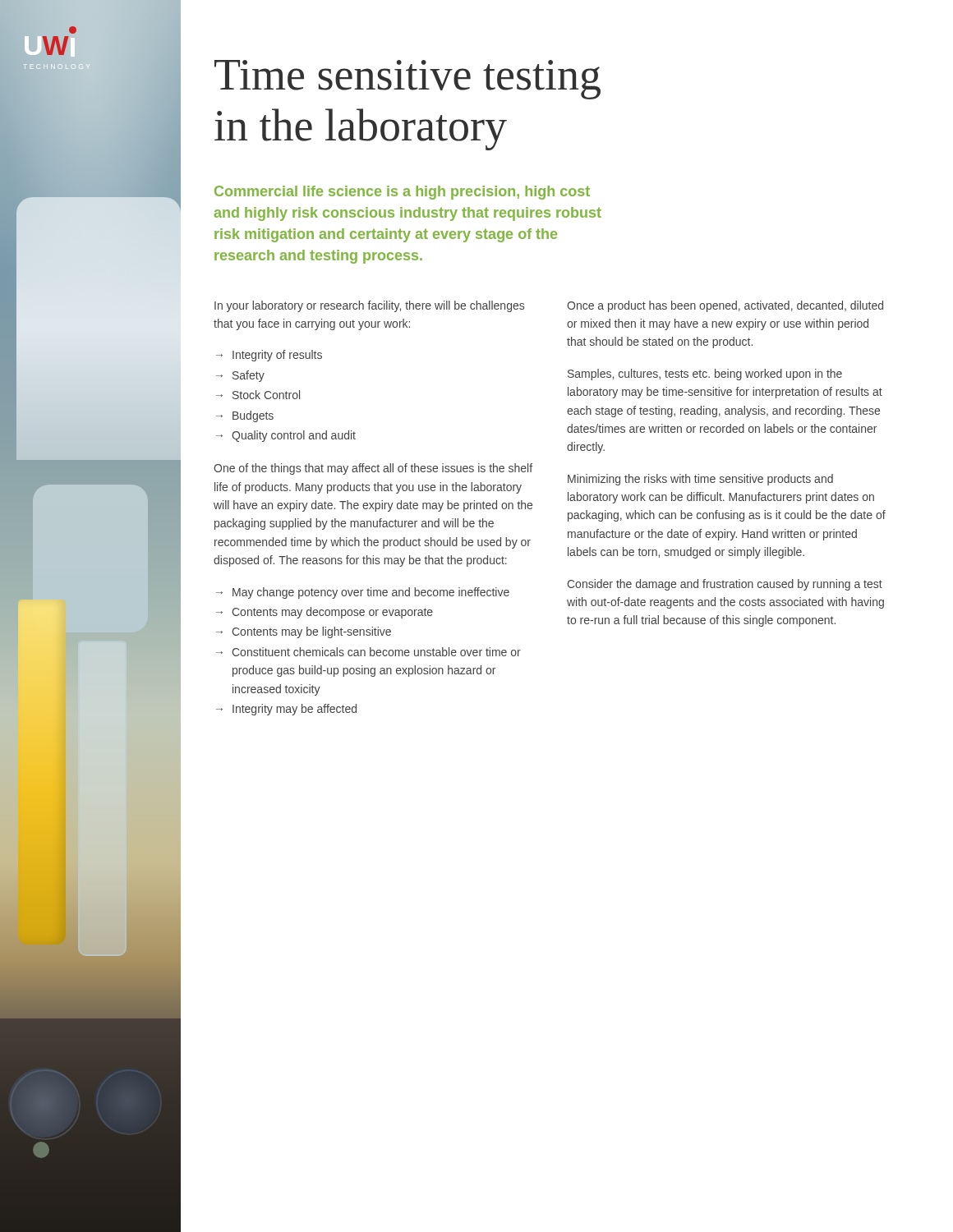This screenshot has height=1232, width=953.
Task: Click on the region starting "Integrity of results"
Action: pos(277,355)
